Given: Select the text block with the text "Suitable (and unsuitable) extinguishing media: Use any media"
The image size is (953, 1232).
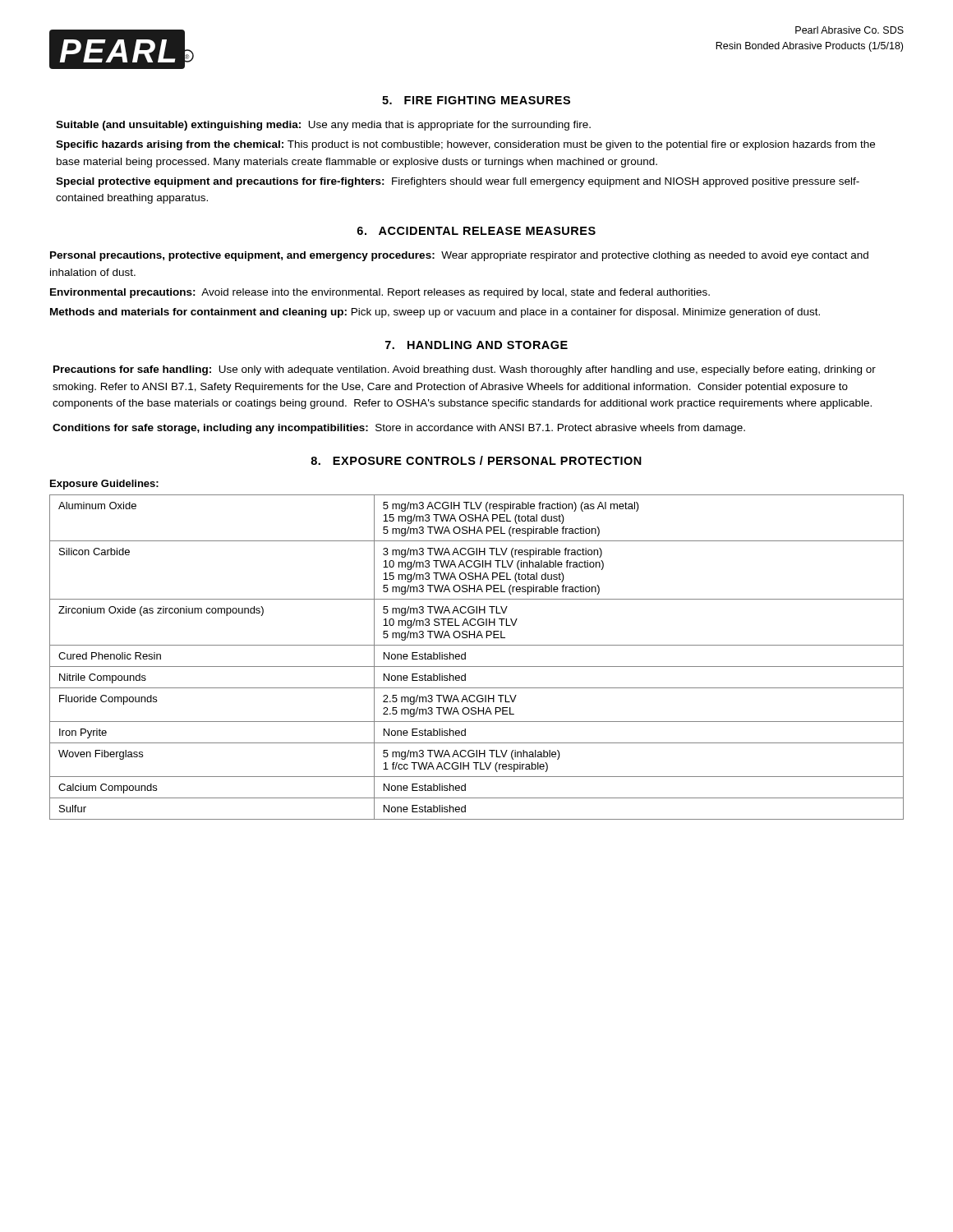Looking at the screenshot, I should pyautogui.click(x=476, y=162).
